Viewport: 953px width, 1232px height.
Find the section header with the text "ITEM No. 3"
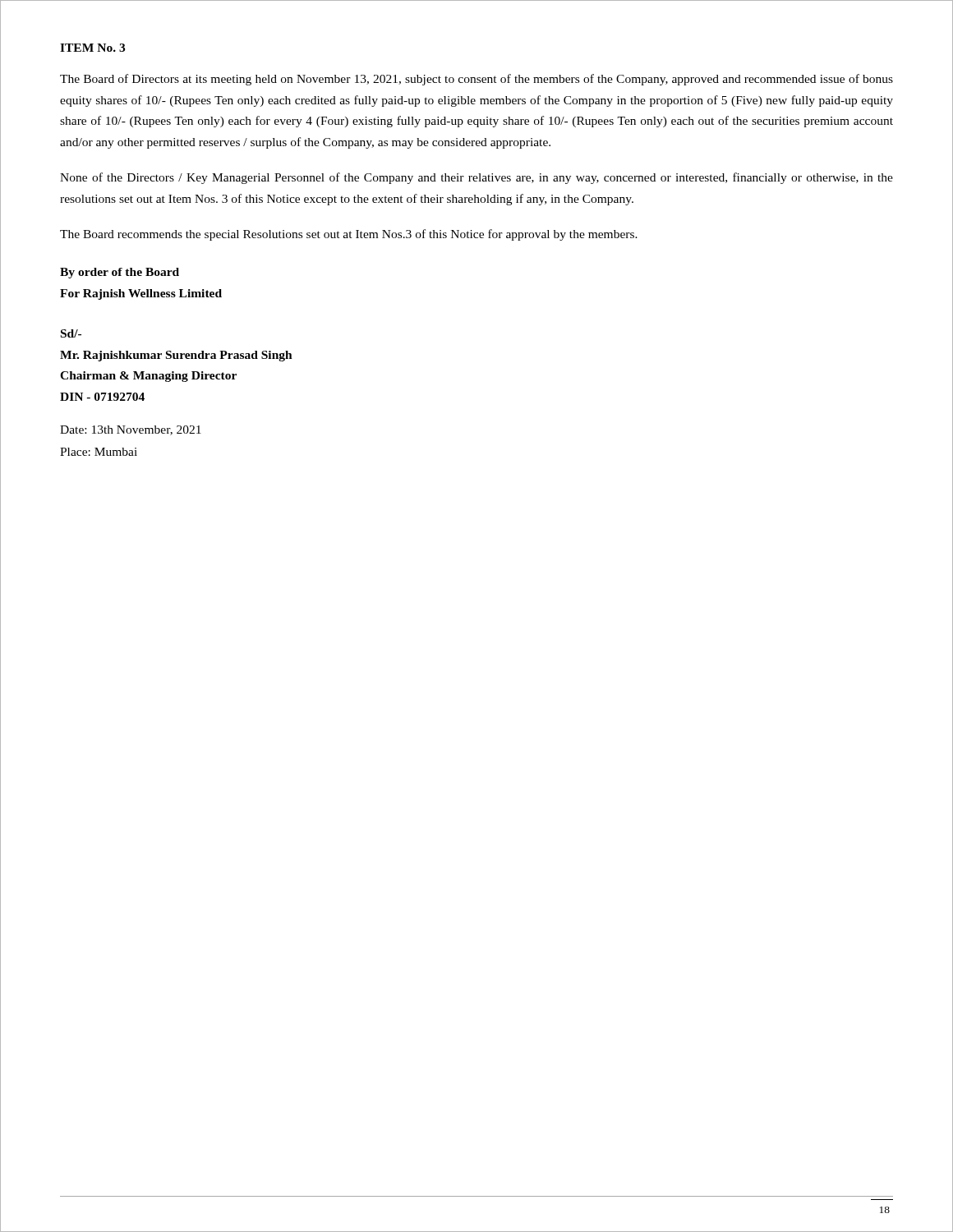point(93,47)
